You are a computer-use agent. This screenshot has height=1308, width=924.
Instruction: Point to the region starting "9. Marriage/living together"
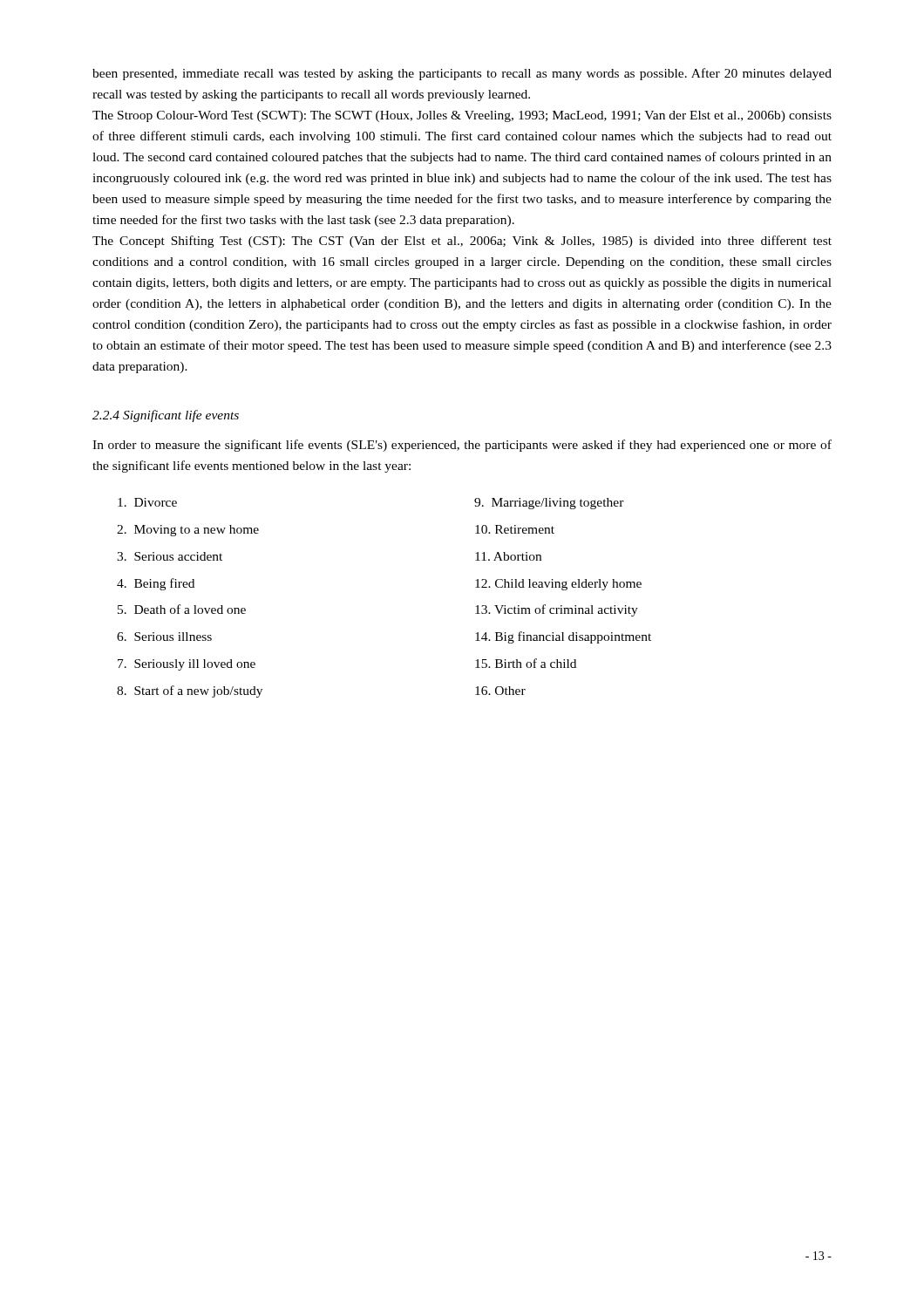click(549, 502)
